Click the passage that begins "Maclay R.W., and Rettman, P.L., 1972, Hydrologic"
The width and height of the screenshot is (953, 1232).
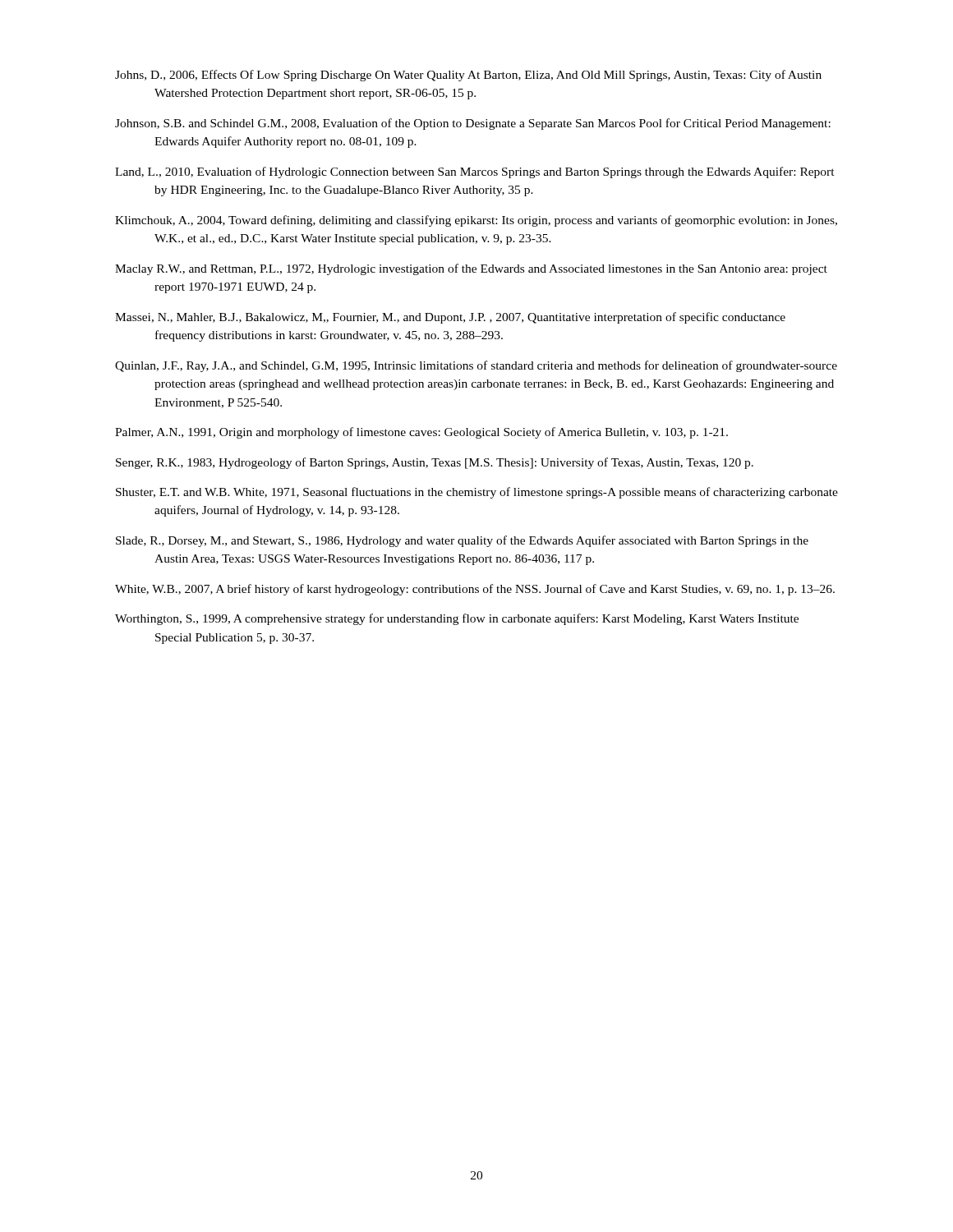point(471,277)
